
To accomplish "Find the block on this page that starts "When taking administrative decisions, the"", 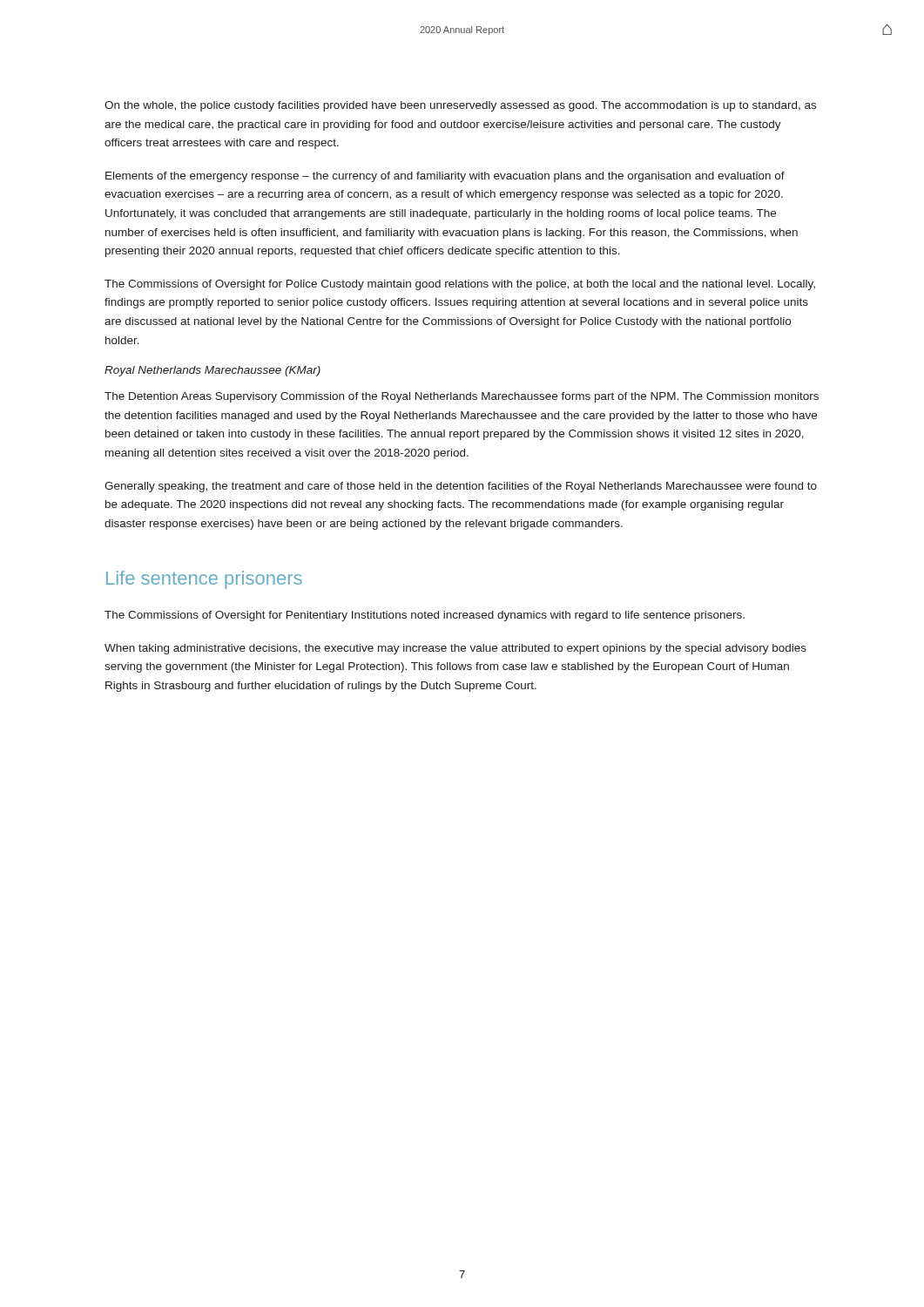I will click(x=455, y=667).
